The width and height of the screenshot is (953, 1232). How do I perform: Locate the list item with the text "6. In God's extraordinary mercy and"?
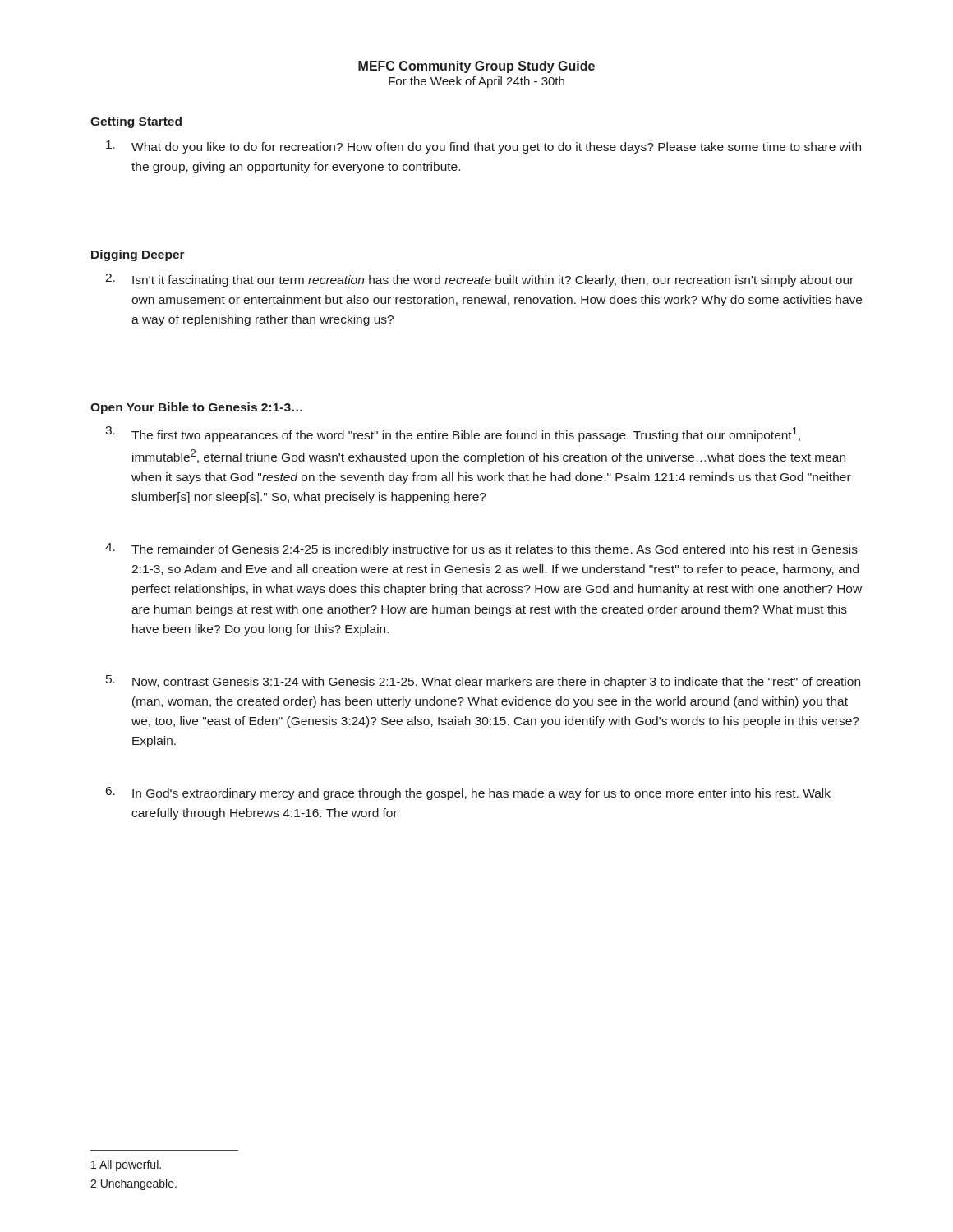point(484,803)
